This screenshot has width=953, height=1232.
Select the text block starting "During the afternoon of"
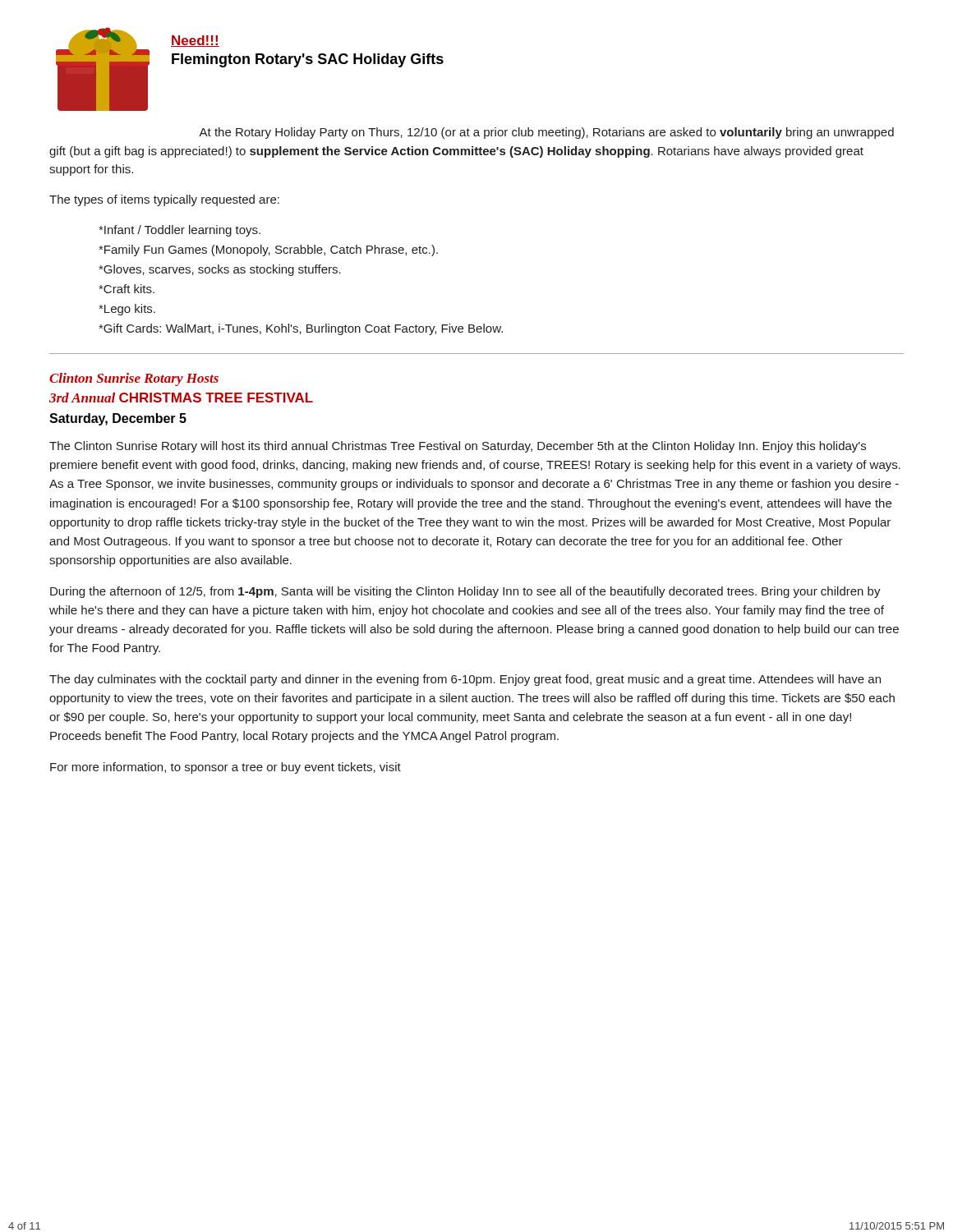pos(474,619)
